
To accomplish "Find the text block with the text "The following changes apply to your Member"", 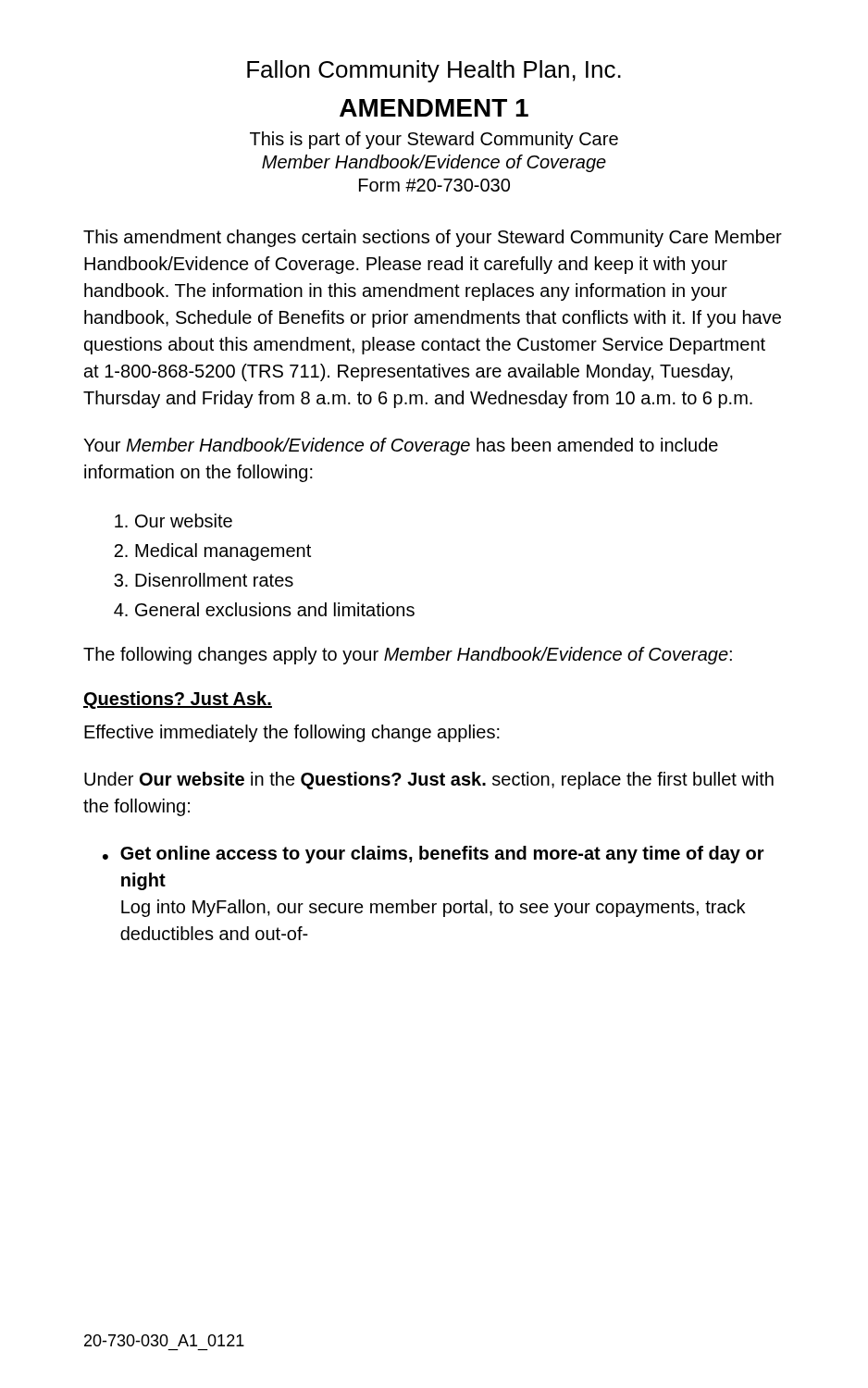I will (408, 654).
